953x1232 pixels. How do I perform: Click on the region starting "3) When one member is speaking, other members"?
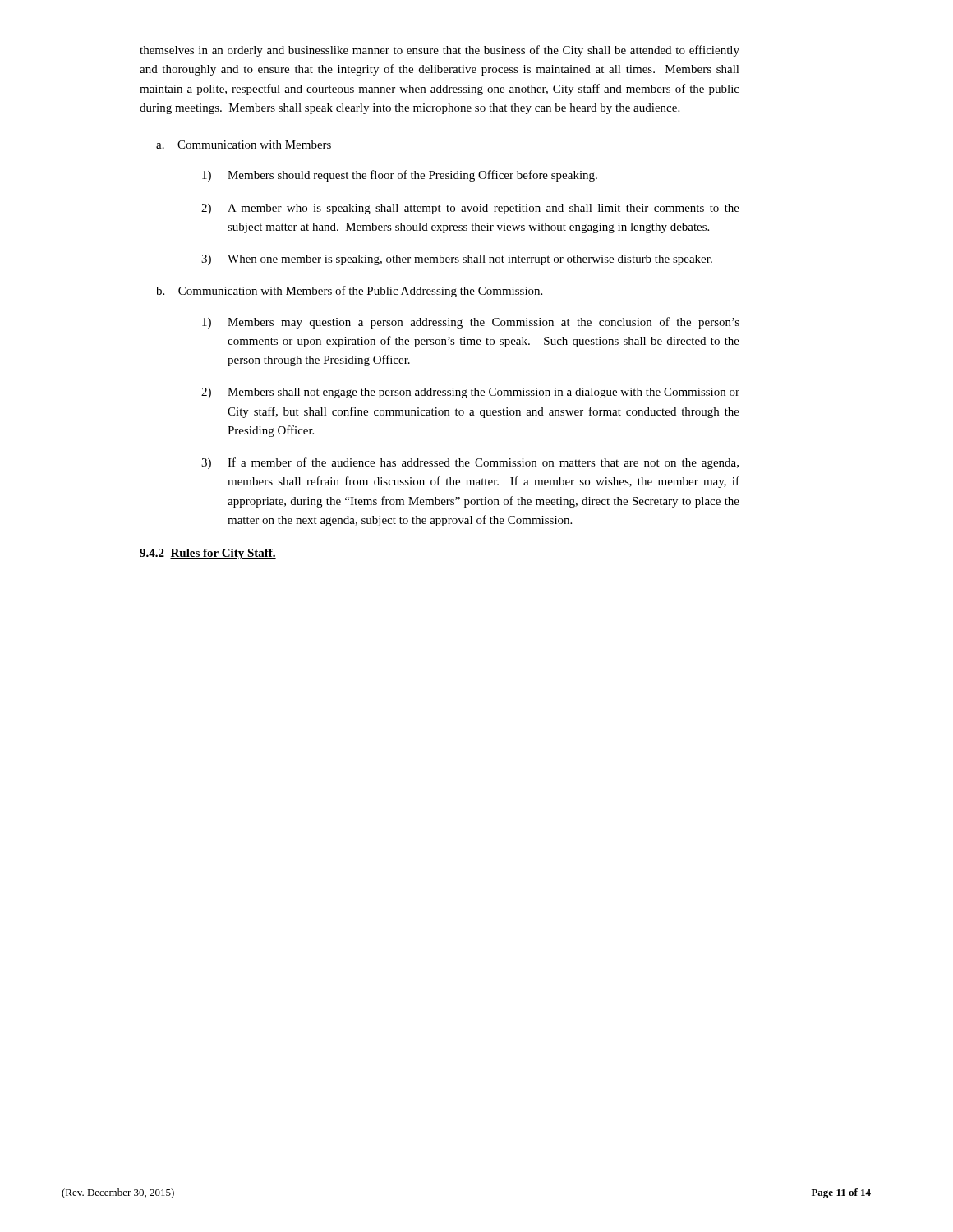click(457, 259)
